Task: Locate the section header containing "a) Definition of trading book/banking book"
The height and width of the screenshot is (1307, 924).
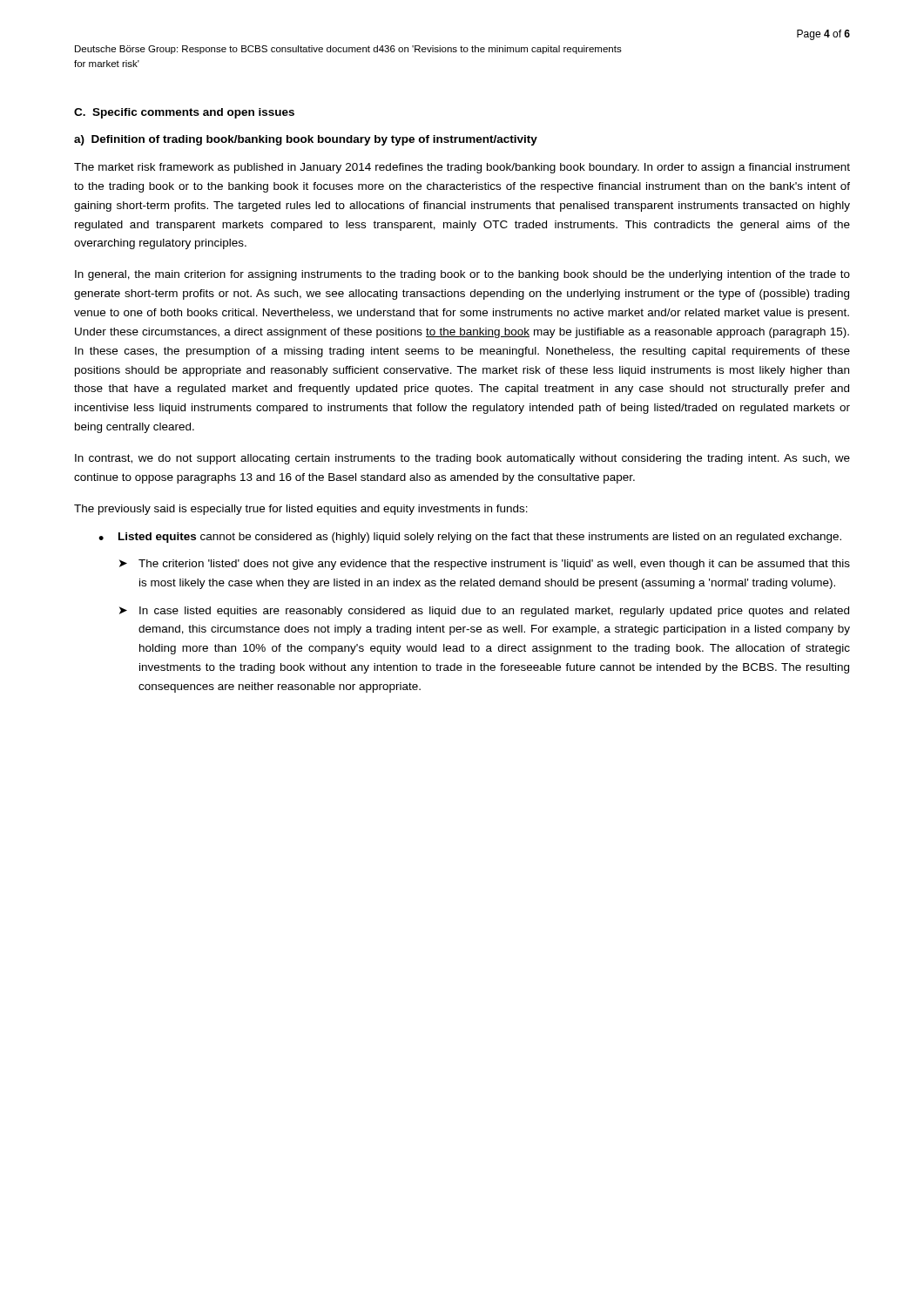Action: click(x=306, y=139)
